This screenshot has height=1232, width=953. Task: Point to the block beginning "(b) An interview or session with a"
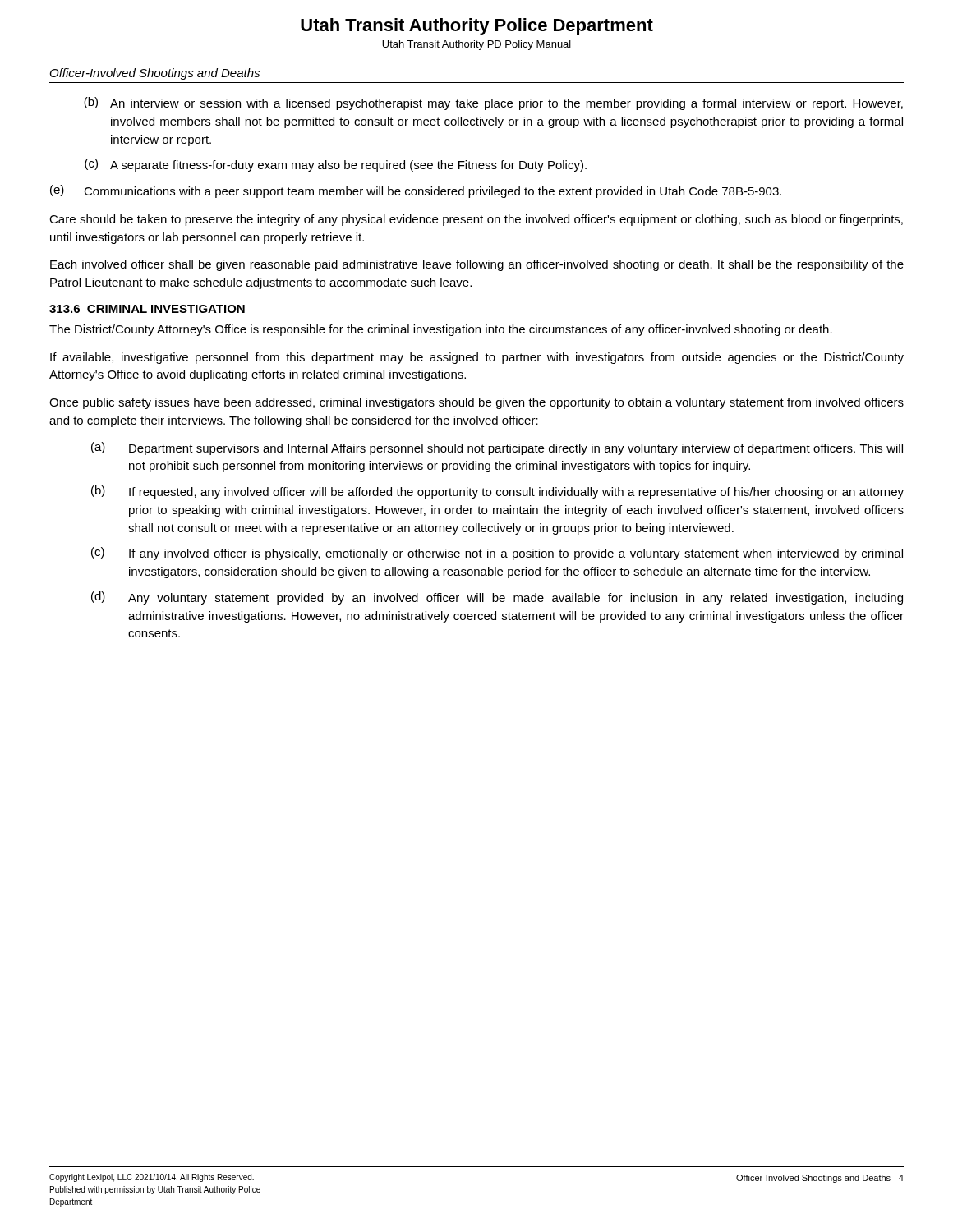[x=476, y=121]
